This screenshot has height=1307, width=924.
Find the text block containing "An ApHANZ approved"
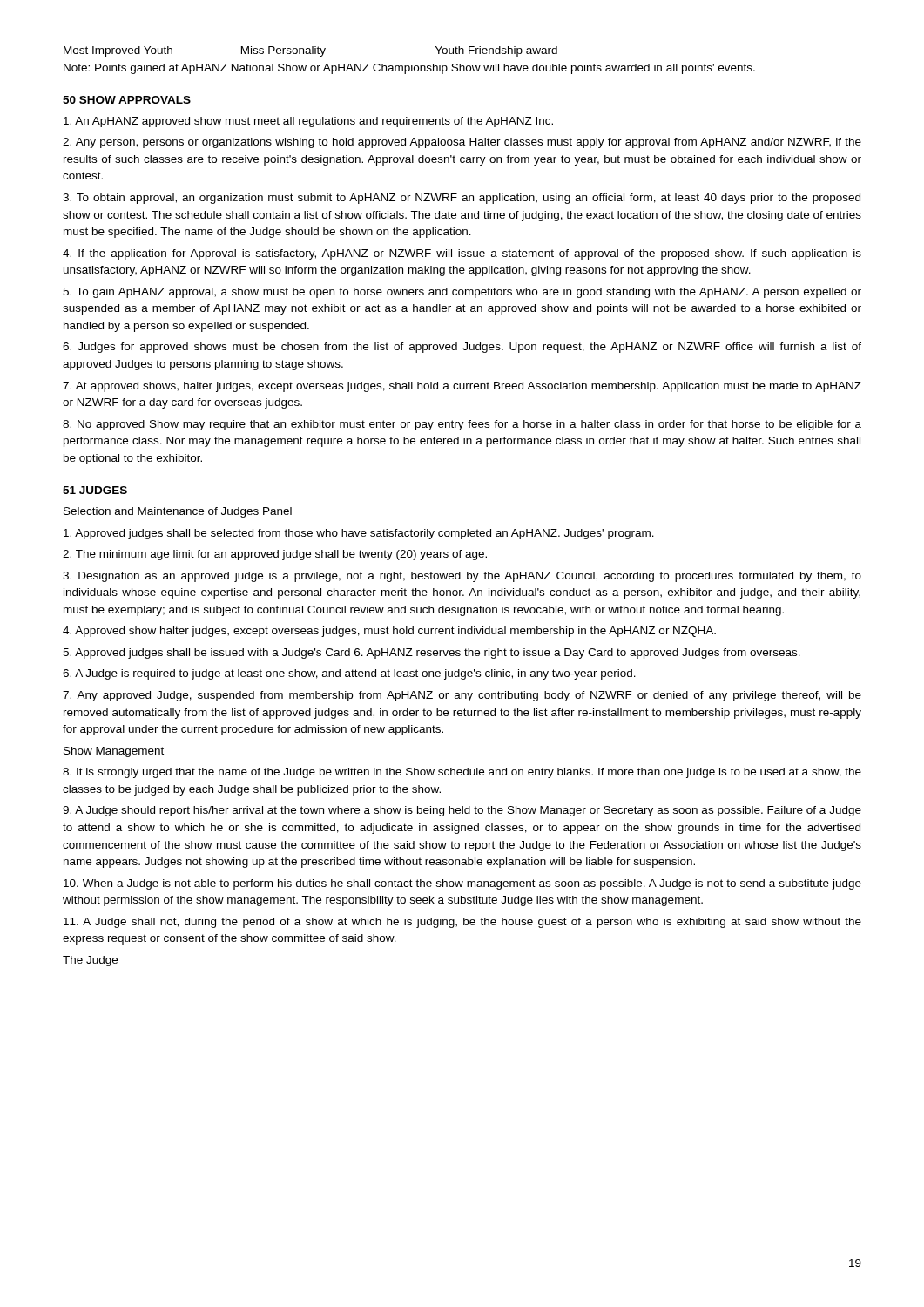click(x=308, y=120)
